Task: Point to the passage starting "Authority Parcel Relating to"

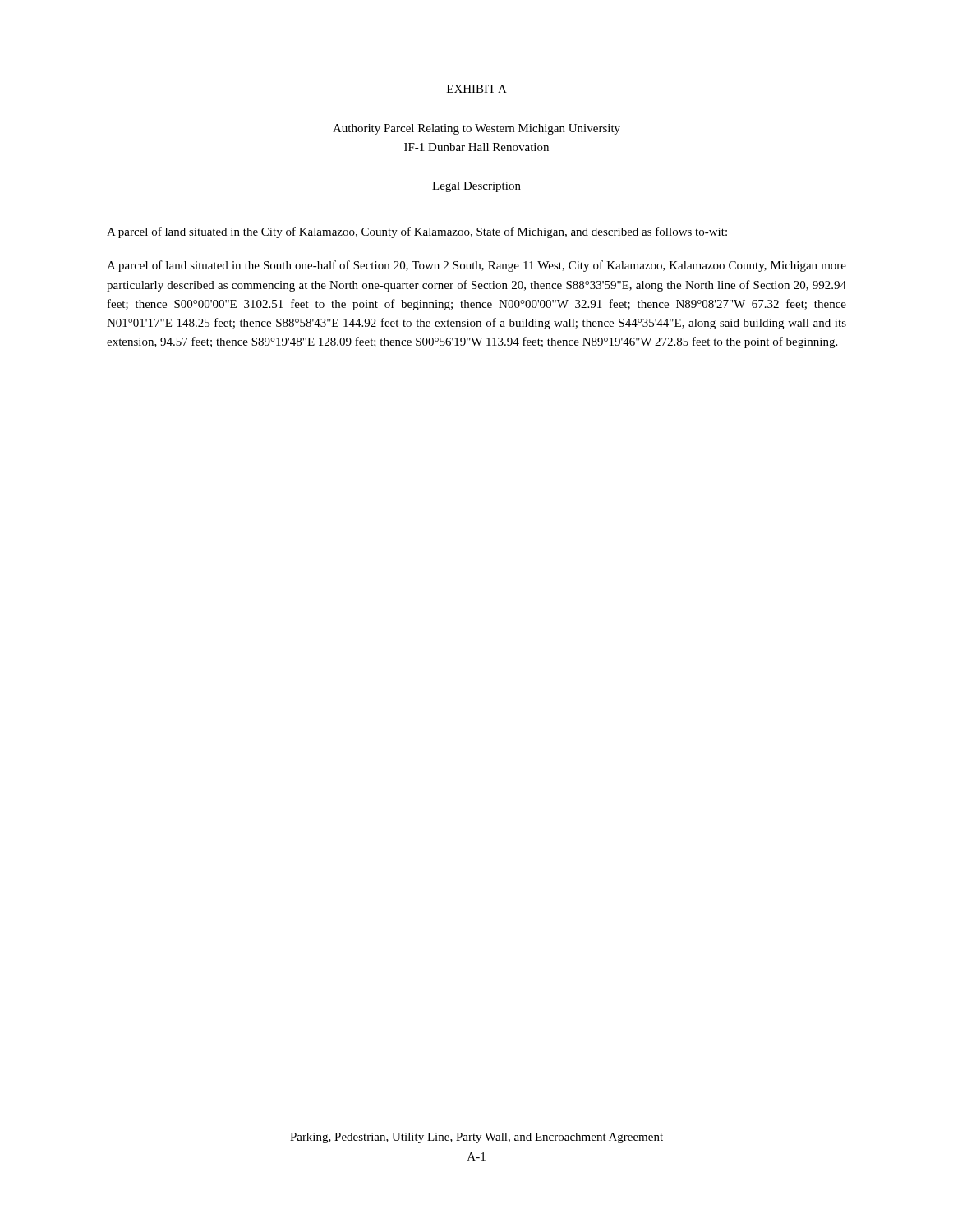Action: pyautogui.click(x=476, y=138)
